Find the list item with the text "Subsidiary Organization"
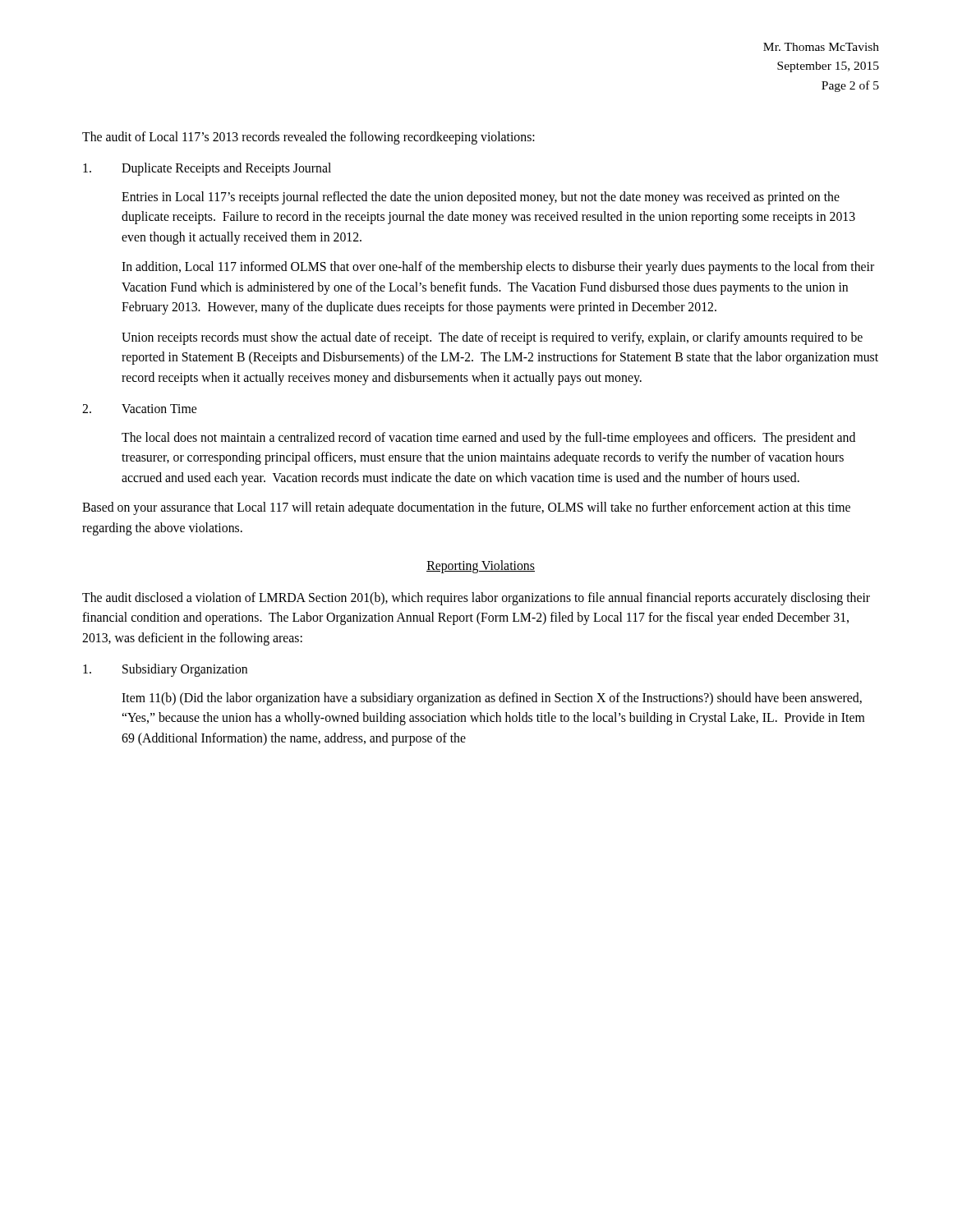 coord(165,670)
